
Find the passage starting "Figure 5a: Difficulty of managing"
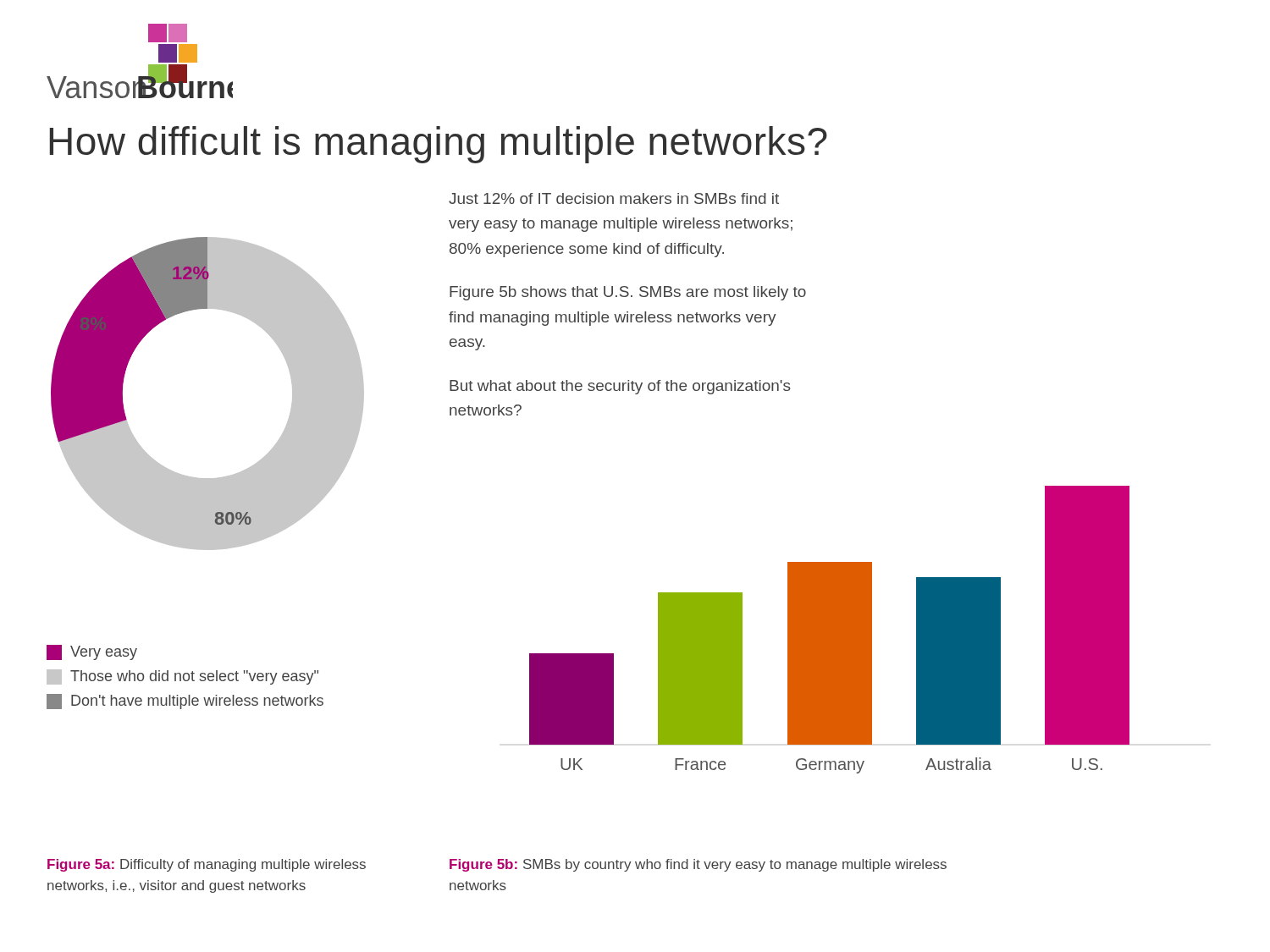tap(206, 875)
